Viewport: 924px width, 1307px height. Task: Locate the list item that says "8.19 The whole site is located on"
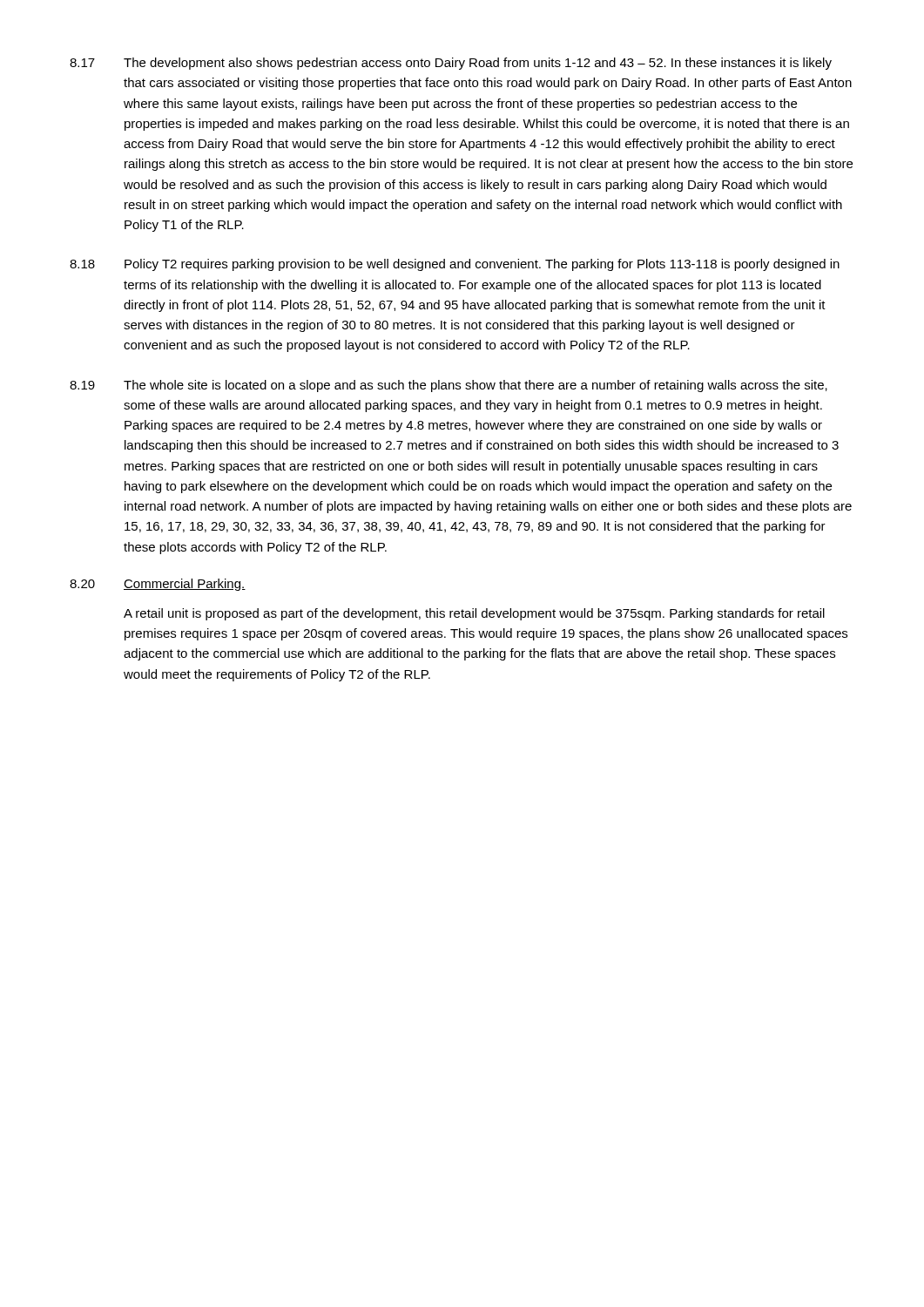tap(462, 465)
